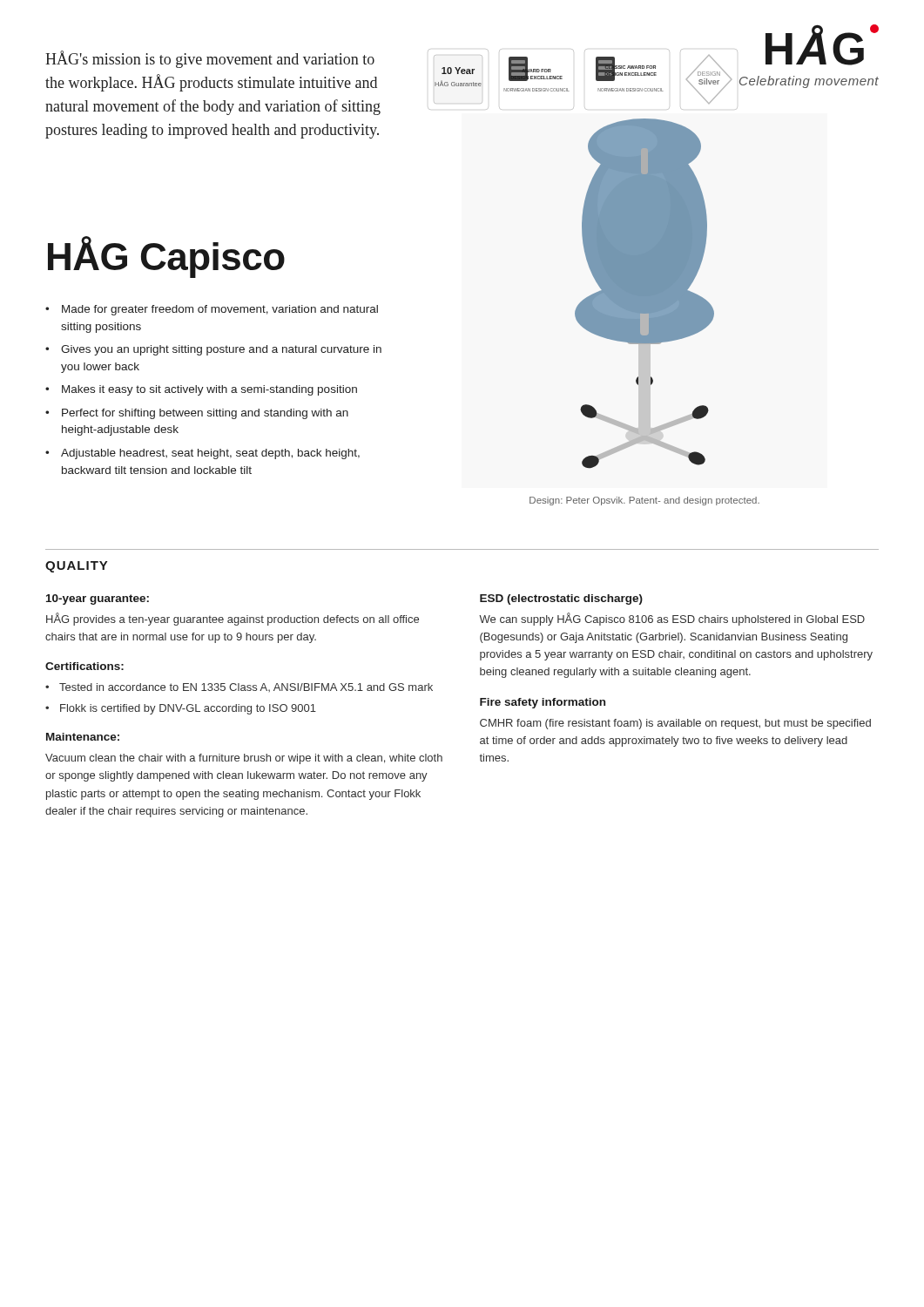Click the passage that begins "Flokk is certified by DNV-GL"

click(188, 708)
